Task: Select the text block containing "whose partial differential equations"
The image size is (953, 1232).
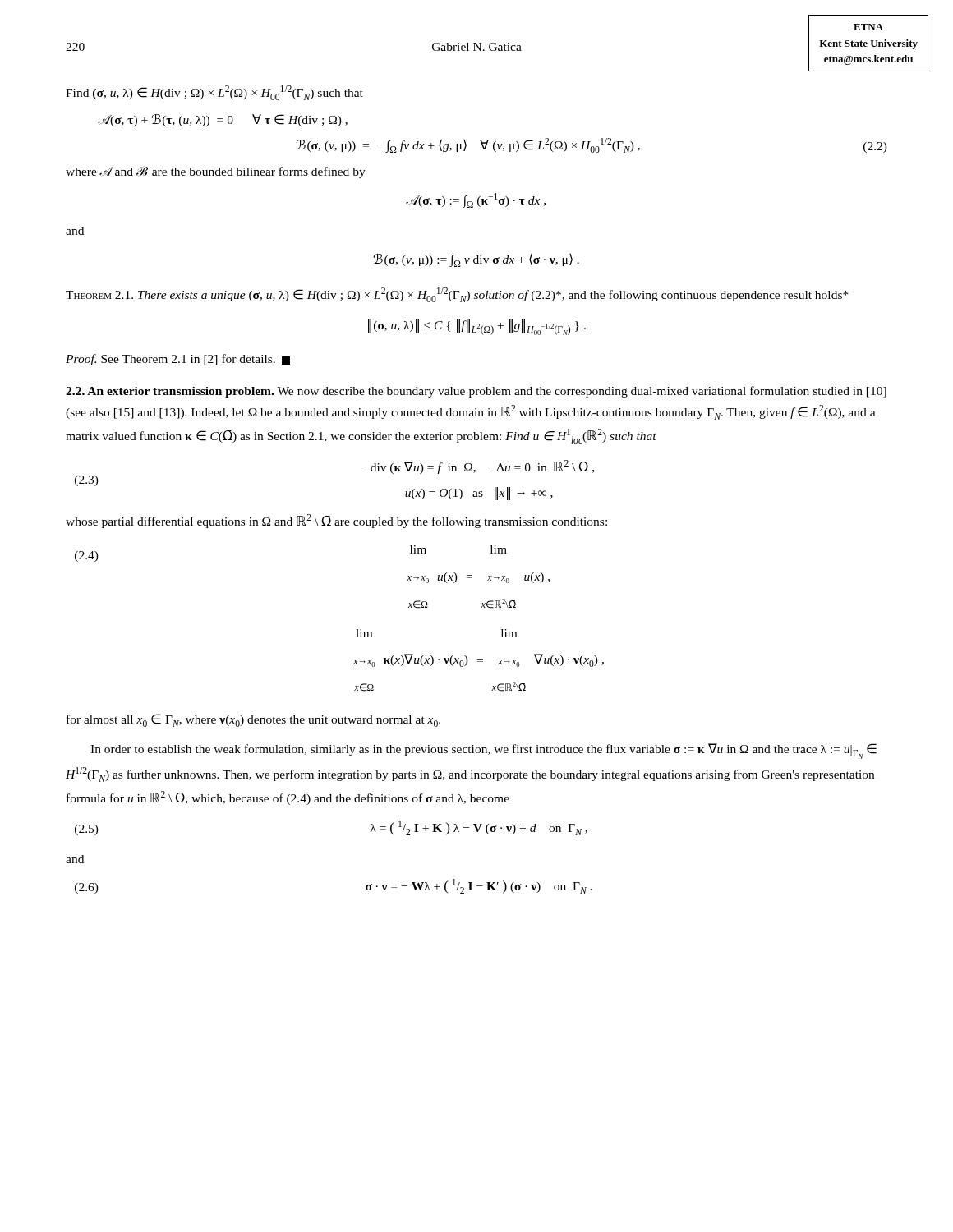Action: 337,520
